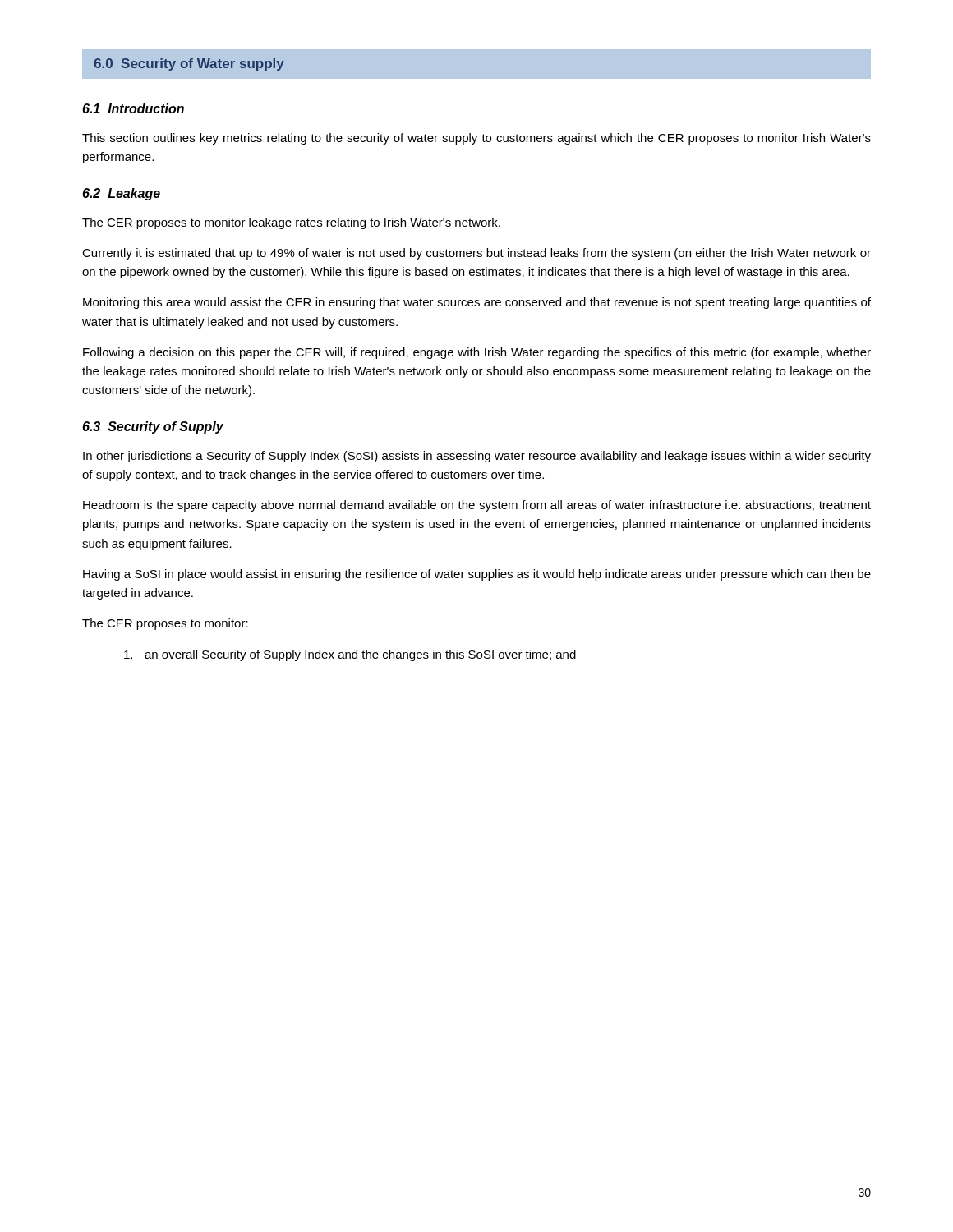Select the region starting "This section outlines key metrics relating"

click(x=476, y=147)
